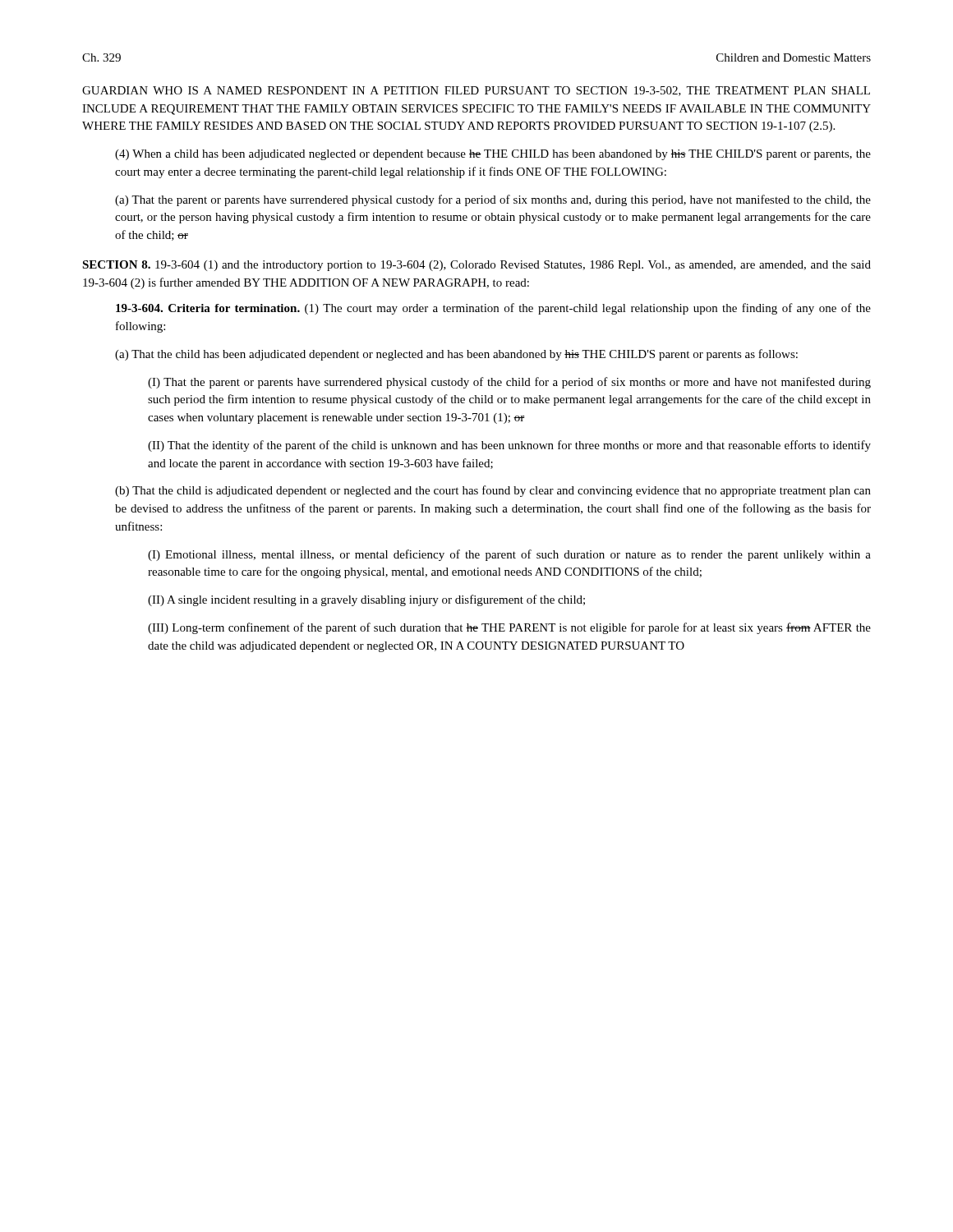
Task: Find the block on this page that starts "(I) That the parent or parents have surrendered"
Action: (509, 399)
